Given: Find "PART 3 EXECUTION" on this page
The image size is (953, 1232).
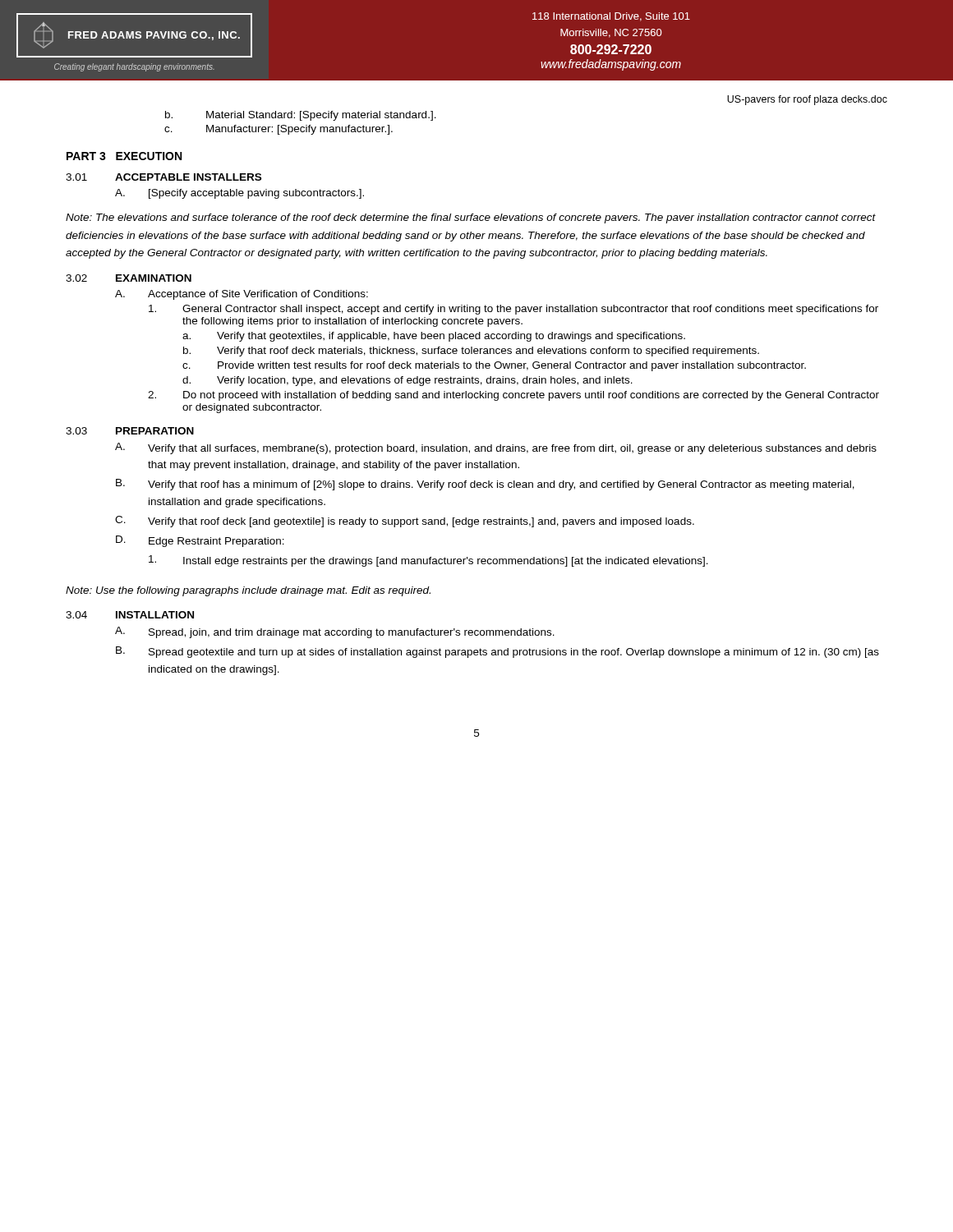Looking at the screenshot, I should pyautogui.click(x=124, y=156).
